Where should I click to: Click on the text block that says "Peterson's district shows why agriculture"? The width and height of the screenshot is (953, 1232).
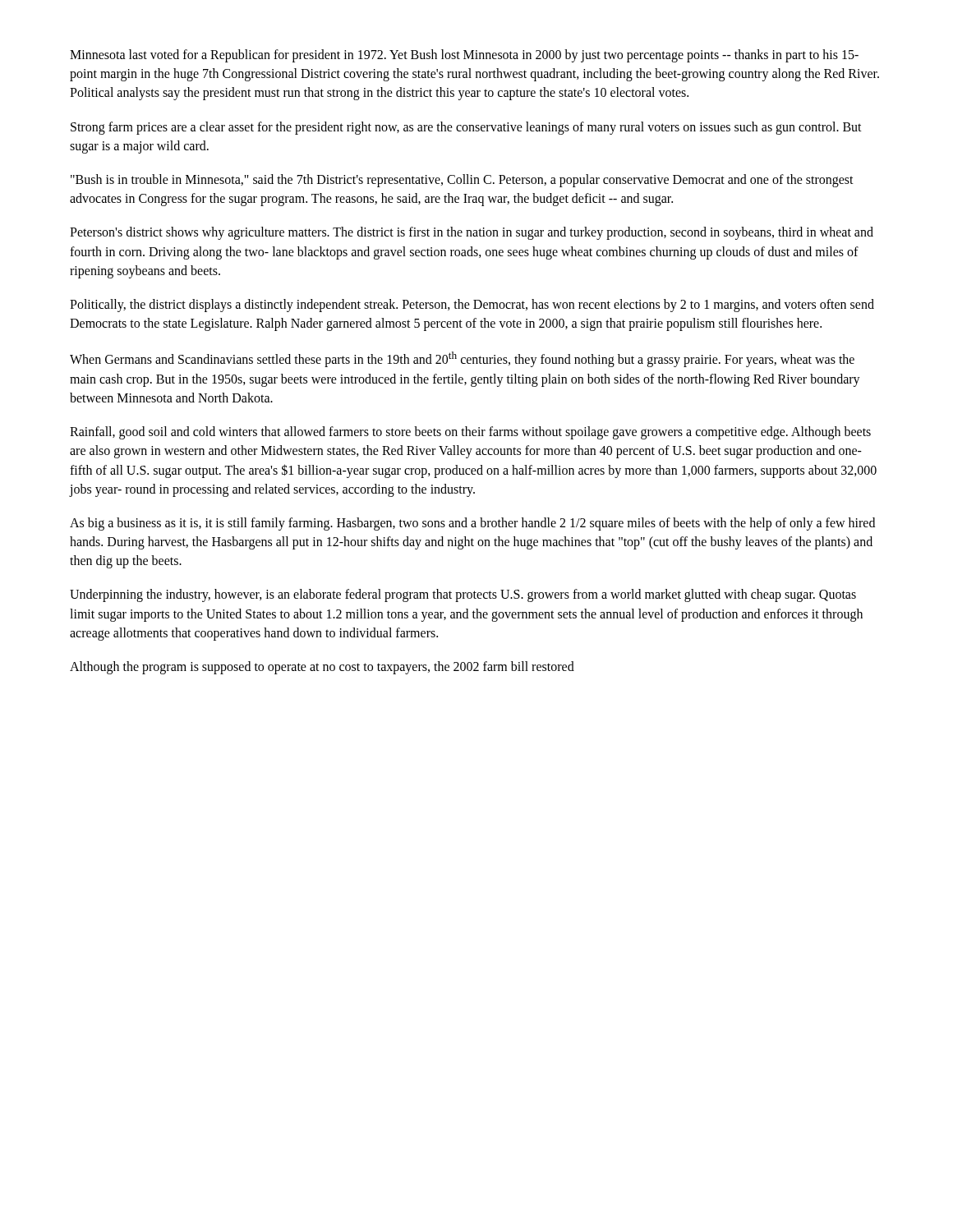[x=472, y=251]
